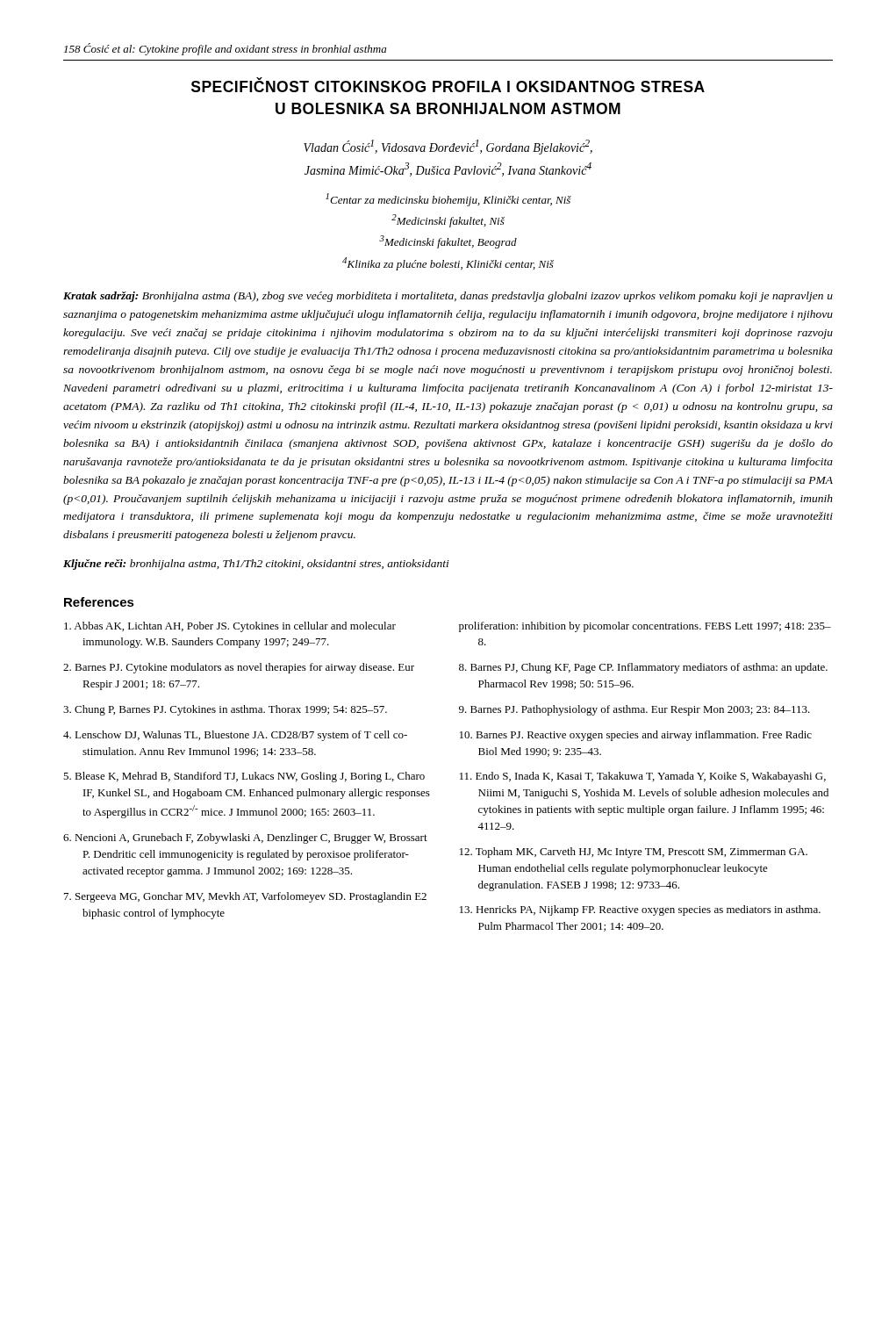Where is the passage that starts "3. Chung P, Barnes PJ."?
This screenshot has width=896, height=1317.
point(225,709)
